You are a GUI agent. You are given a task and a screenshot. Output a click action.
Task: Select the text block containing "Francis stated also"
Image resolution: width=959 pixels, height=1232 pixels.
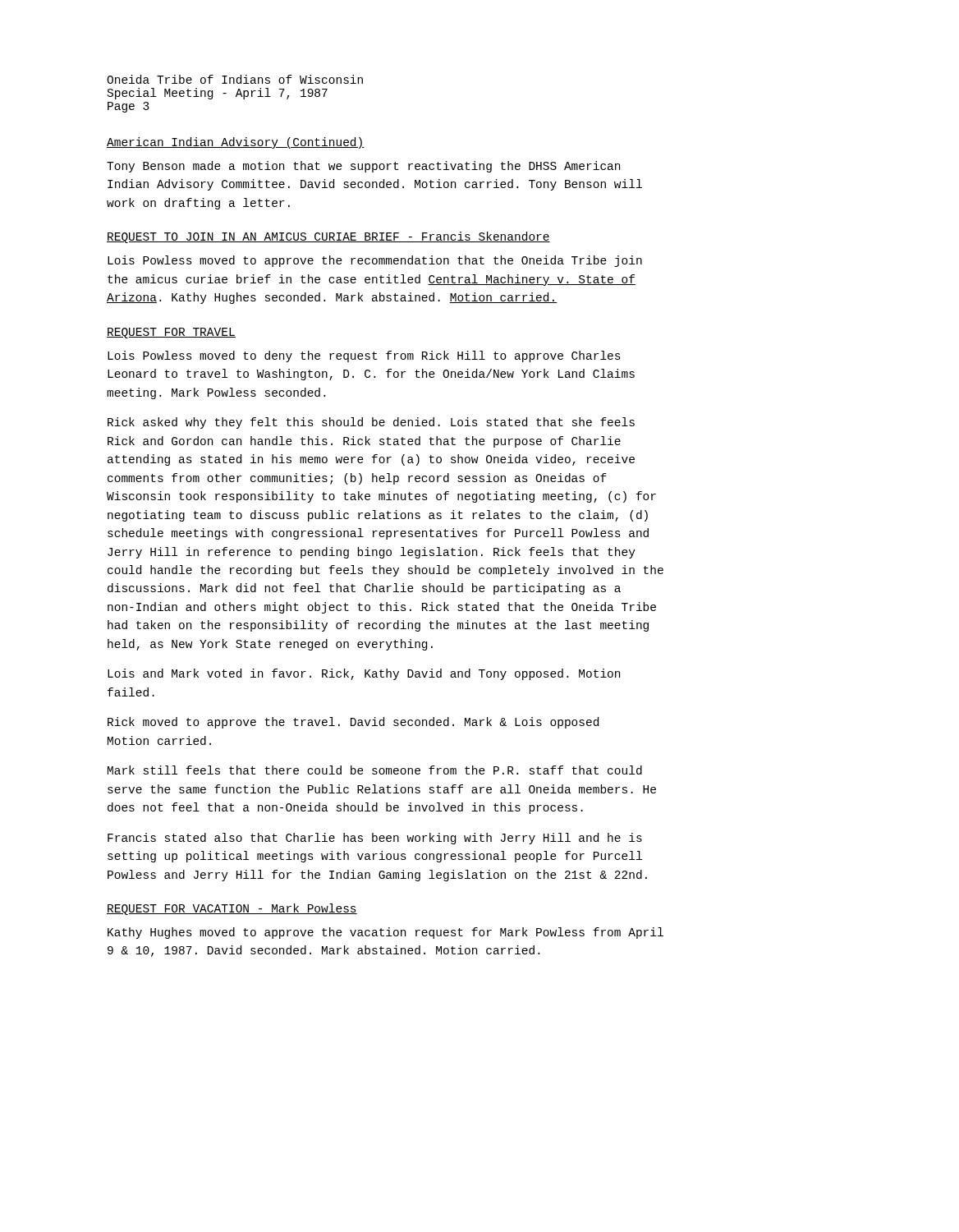pyautogui.click(x=378, y=857)
